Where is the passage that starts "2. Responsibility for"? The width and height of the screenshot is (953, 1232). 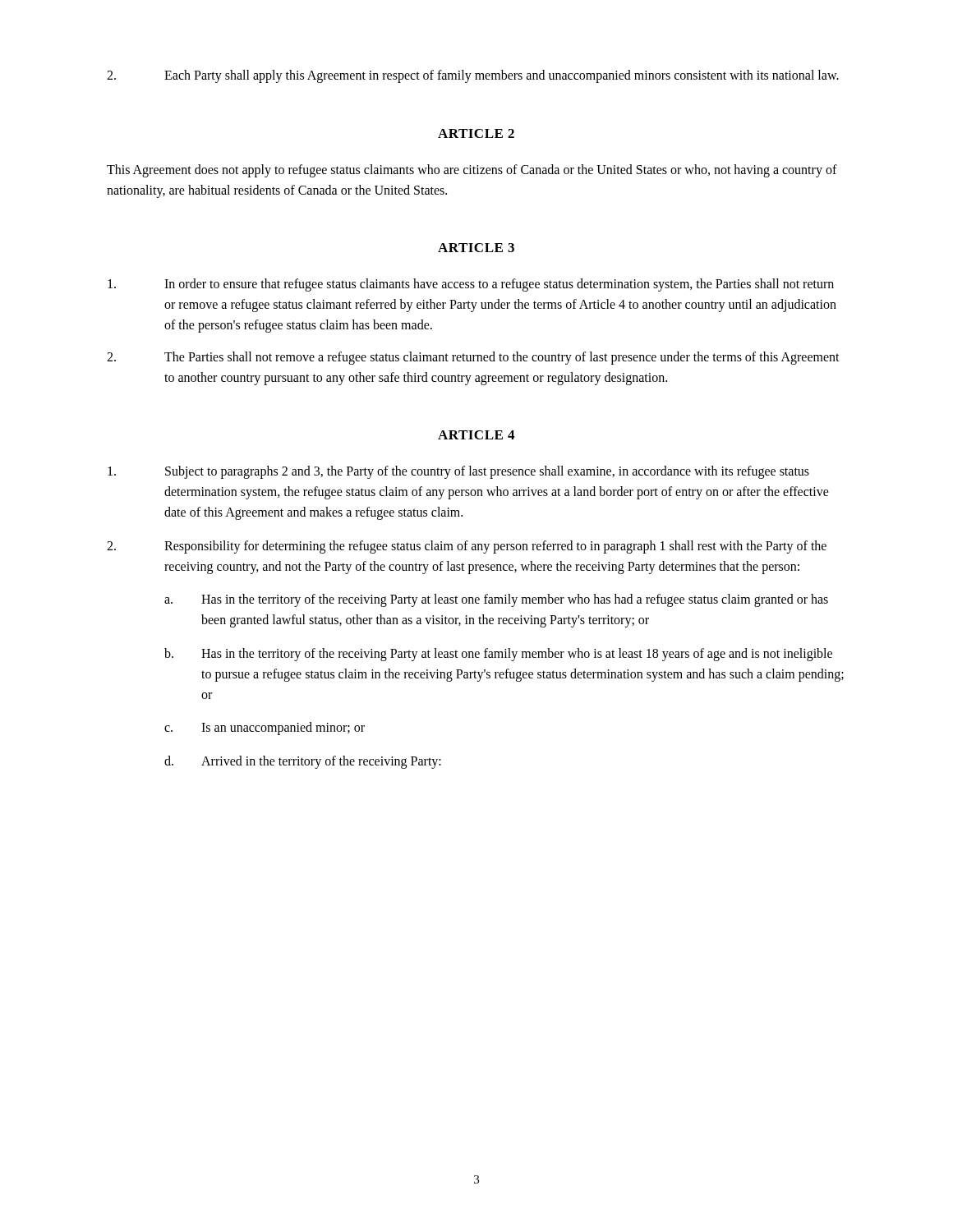(476, 661)
